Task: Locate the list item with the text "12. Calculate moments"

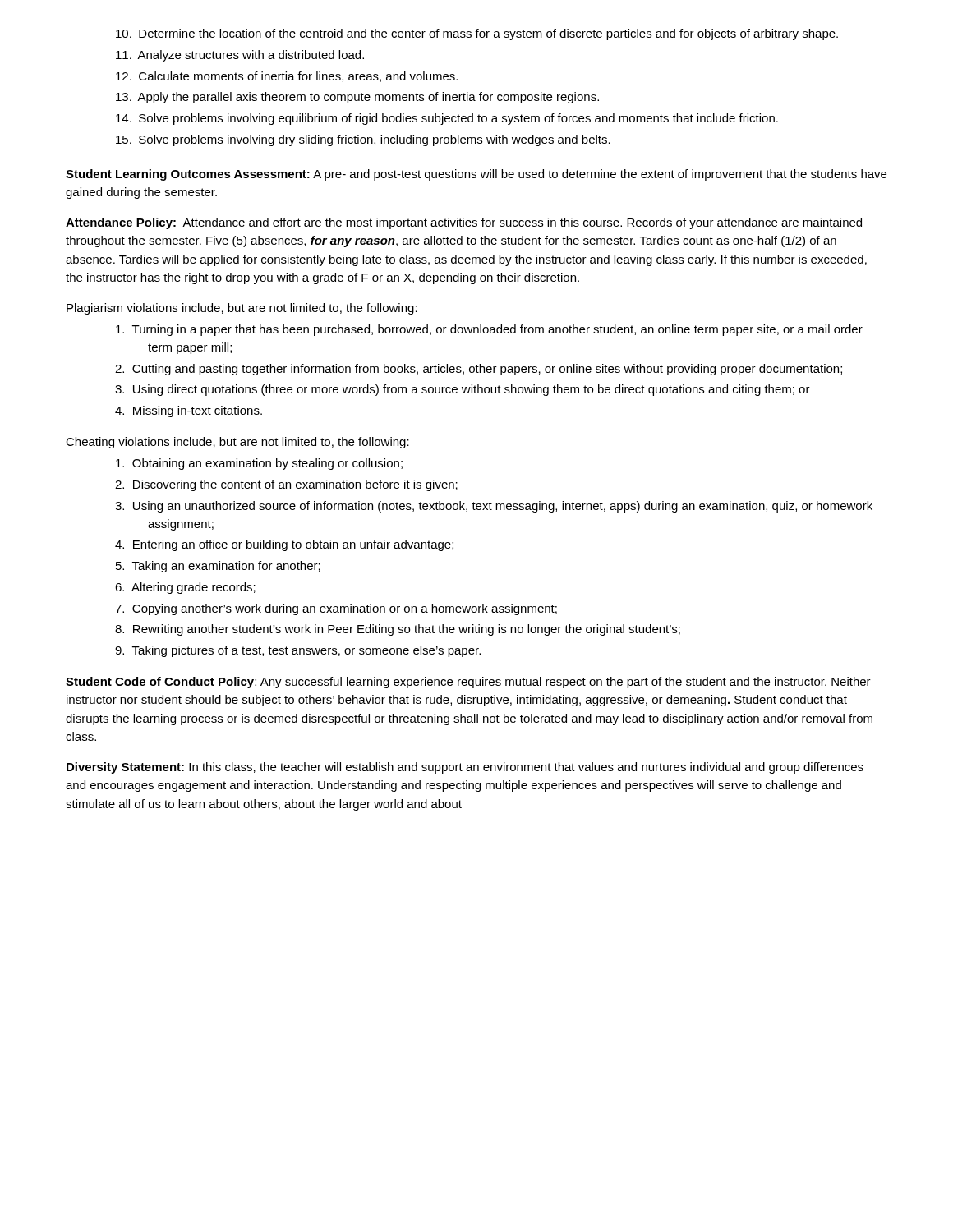Action: (287, 76)
